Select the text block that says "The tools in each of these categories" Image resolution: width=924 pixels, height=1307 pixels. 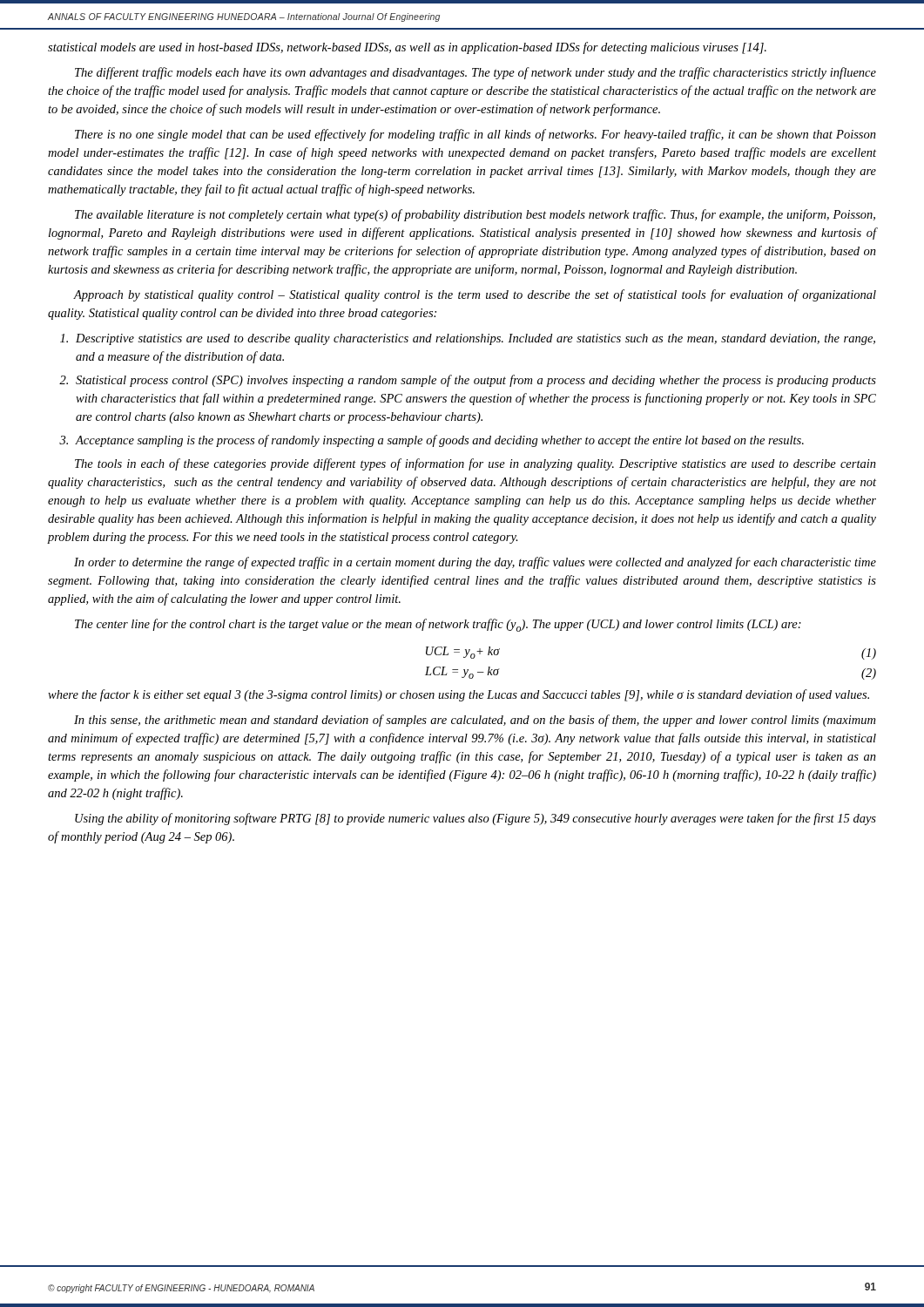(462, 501)
